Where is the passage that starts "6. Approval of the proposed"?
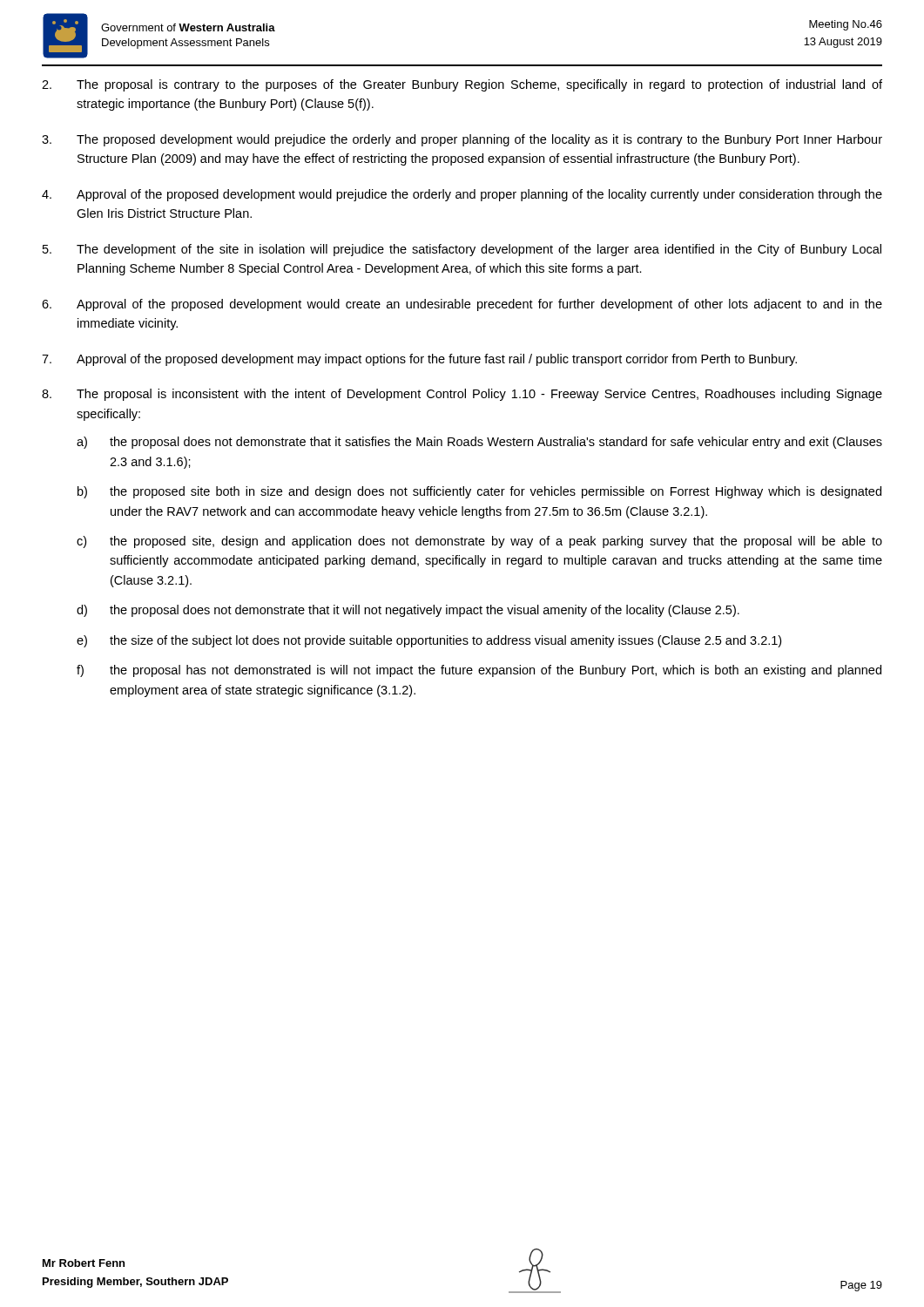This screenshot has height=1307, width=924. pyautogui.click(x=462, y=314)
